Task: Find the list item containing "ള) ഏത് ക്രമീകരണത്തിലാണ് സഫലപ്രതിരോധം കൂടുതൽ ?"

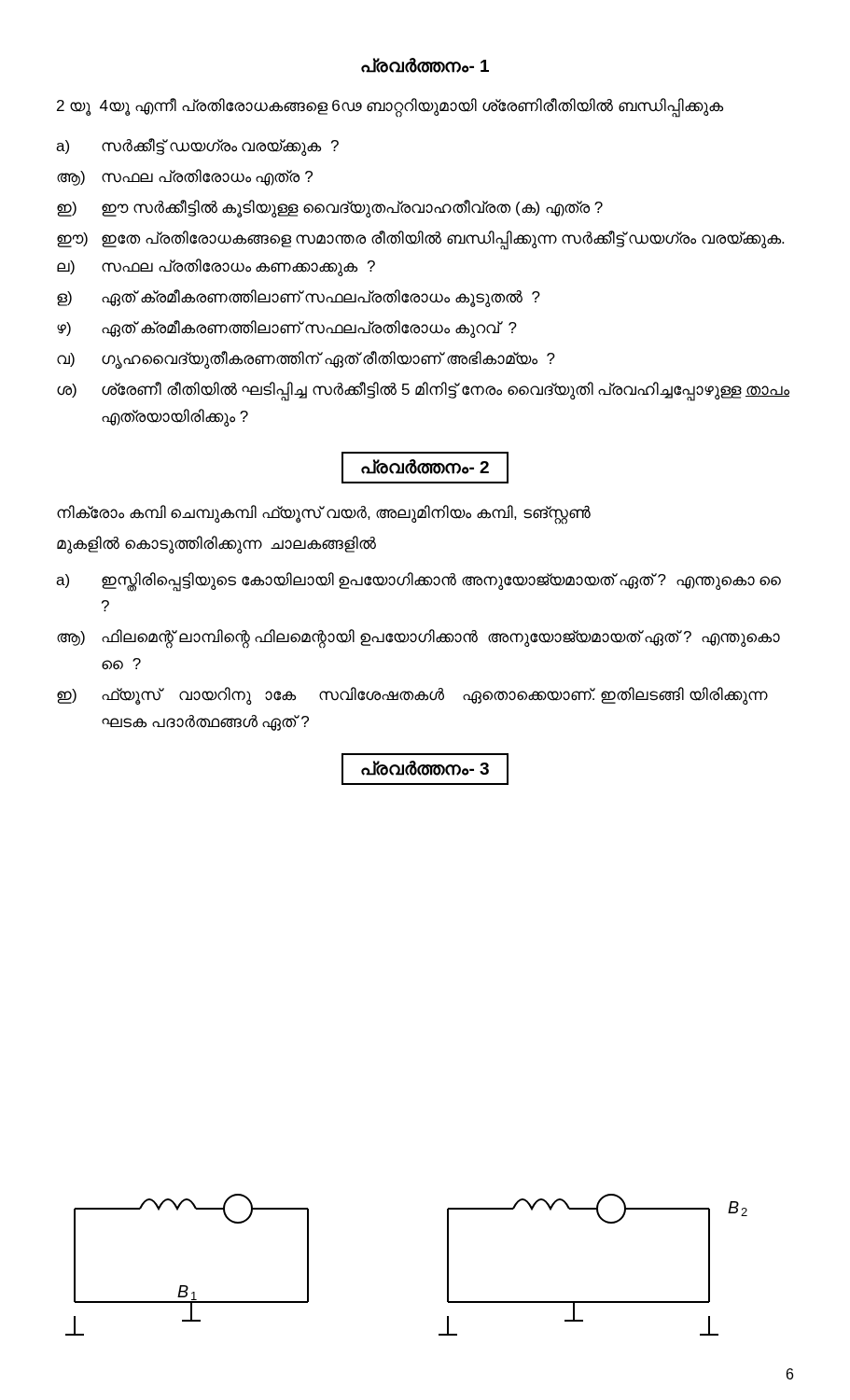Action: tap(425, 298)
